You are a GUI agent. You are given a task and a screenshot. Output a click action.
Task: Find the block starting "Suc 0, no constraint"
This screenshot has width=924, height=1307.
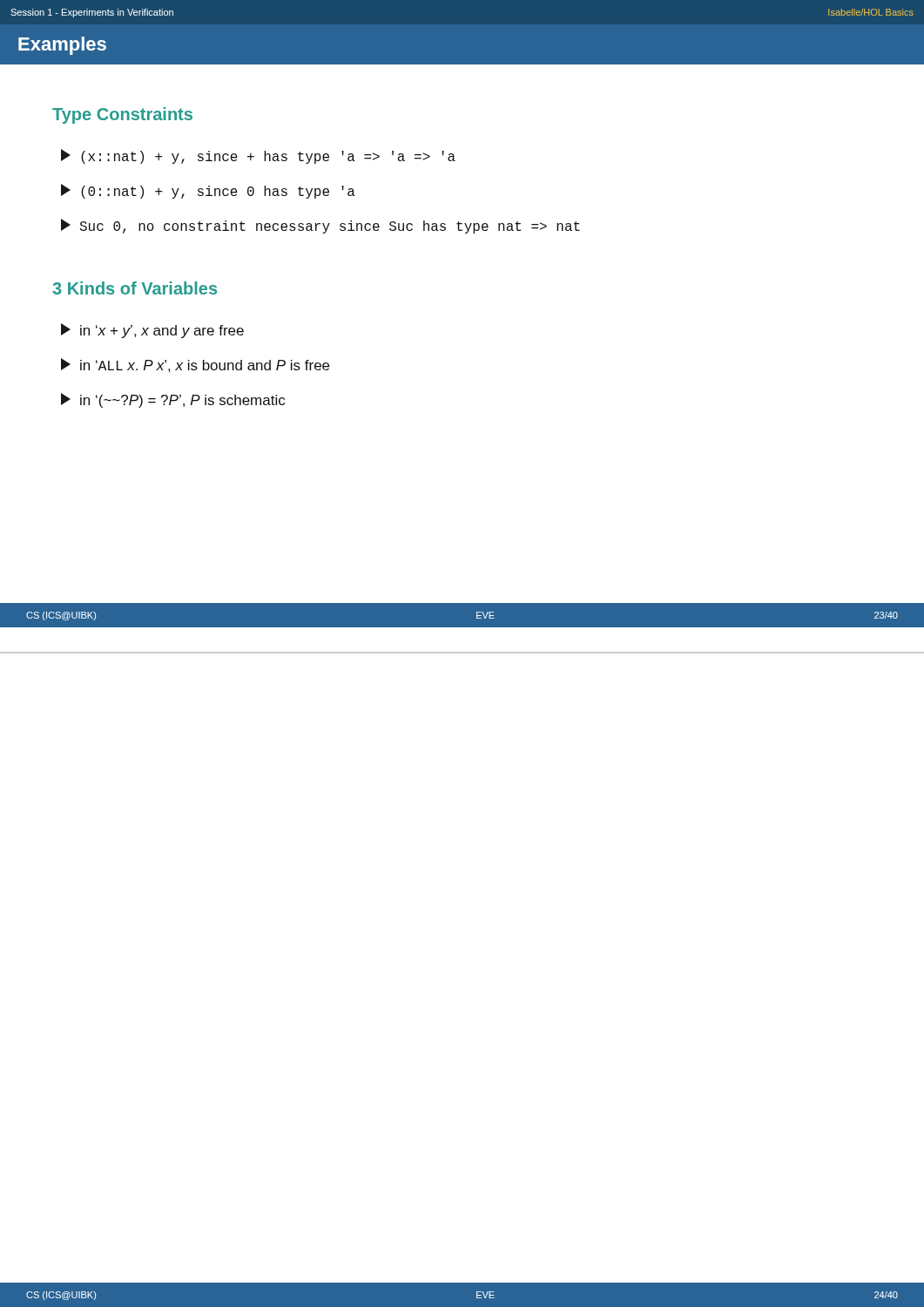point(453,227)
